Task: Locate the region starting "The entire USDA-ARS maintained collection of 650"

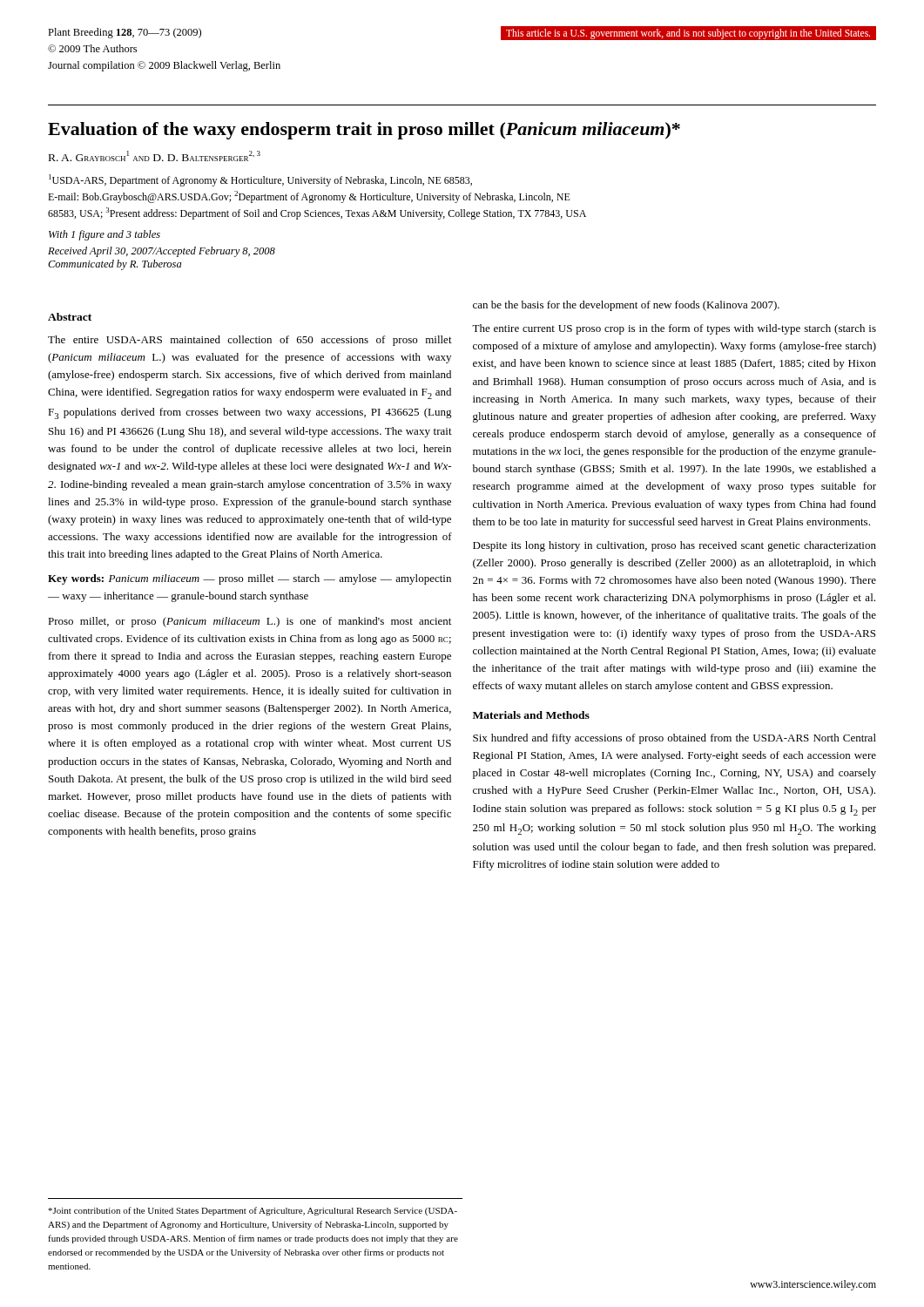Action: 250,447
